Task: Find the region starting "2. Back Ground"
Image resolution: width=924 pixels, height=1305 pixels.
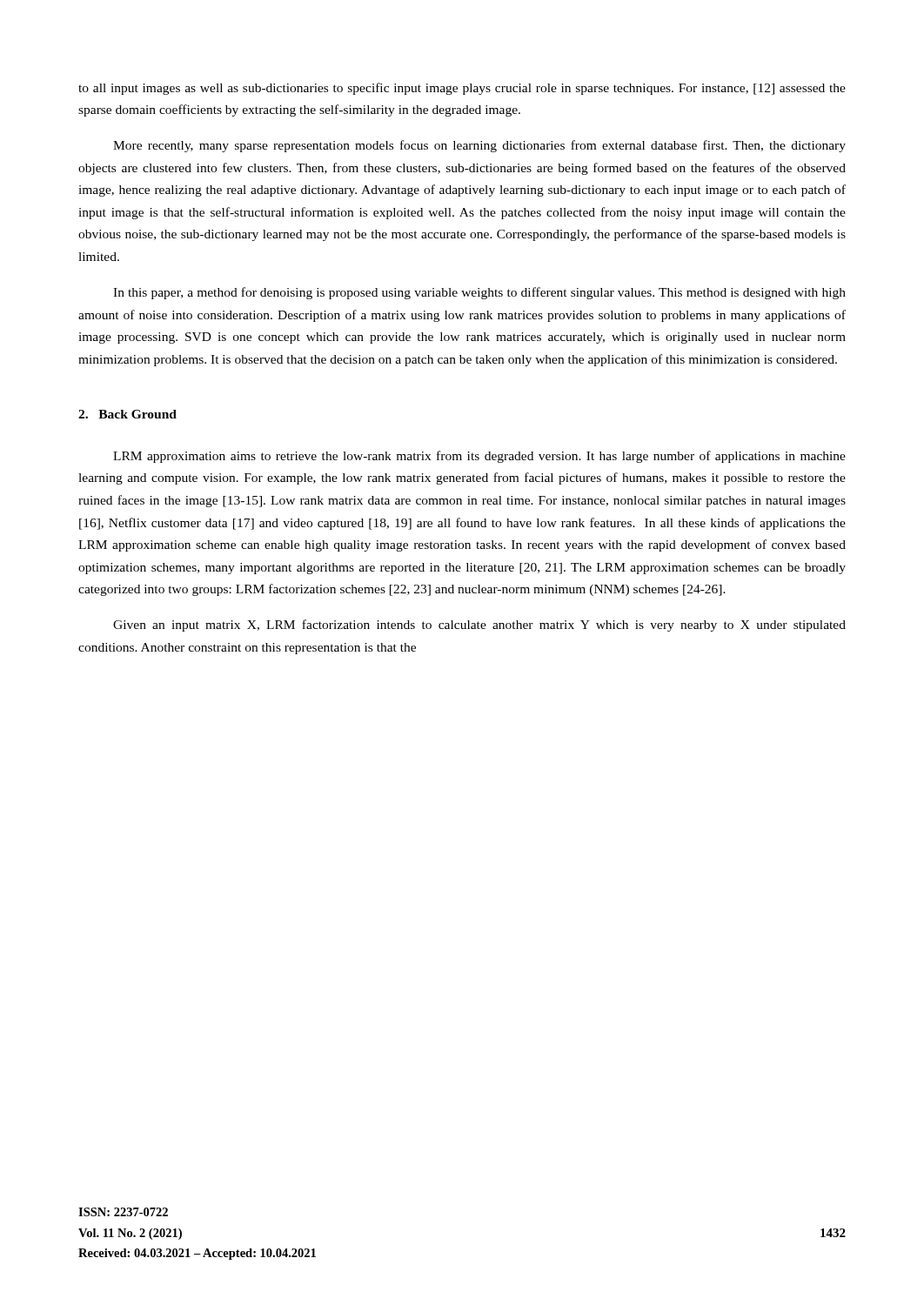Action: (x=127, y=414)
